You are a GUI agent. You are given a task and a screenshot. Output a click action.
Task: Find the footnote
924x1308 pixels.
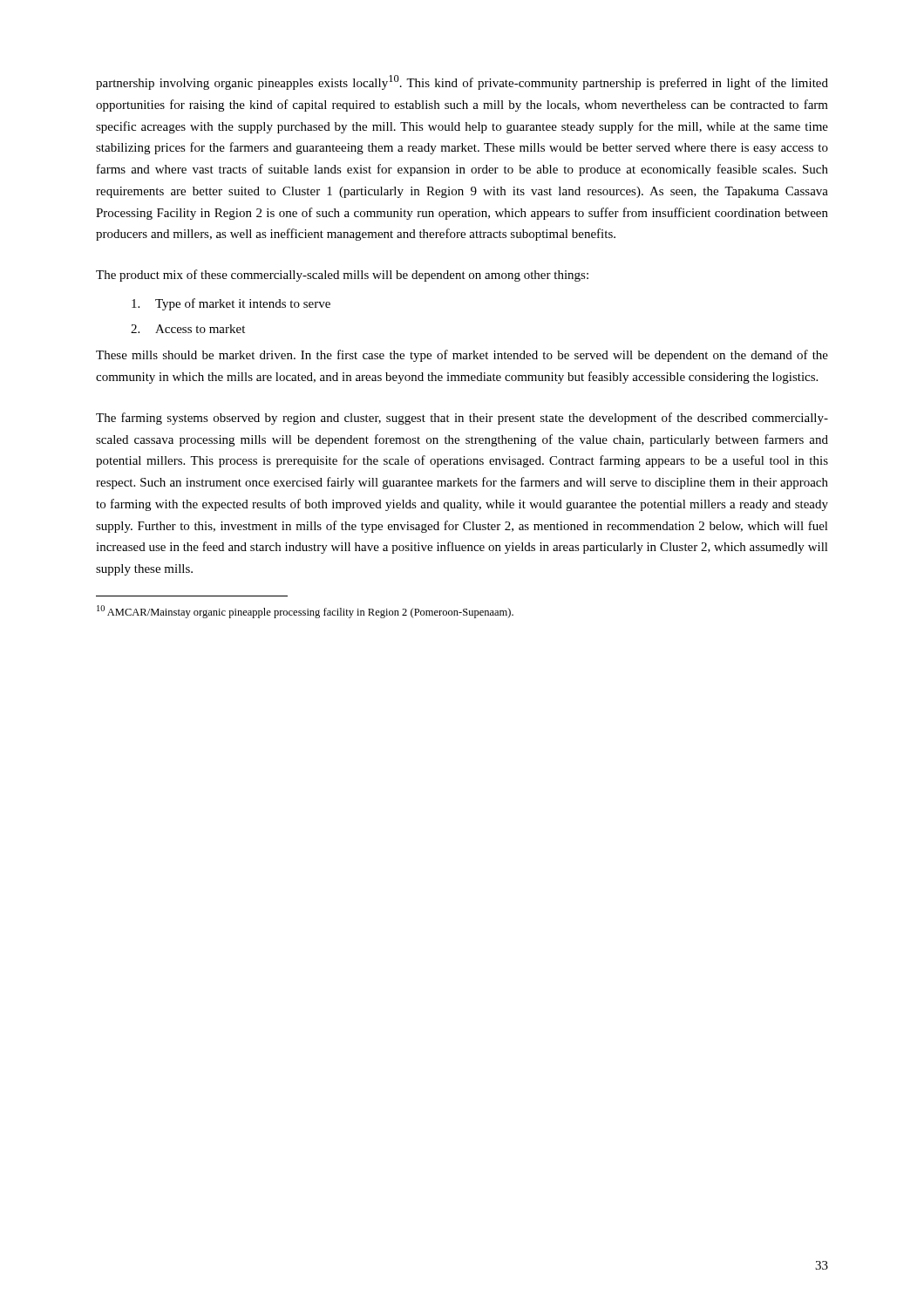[x=305, y=611]
